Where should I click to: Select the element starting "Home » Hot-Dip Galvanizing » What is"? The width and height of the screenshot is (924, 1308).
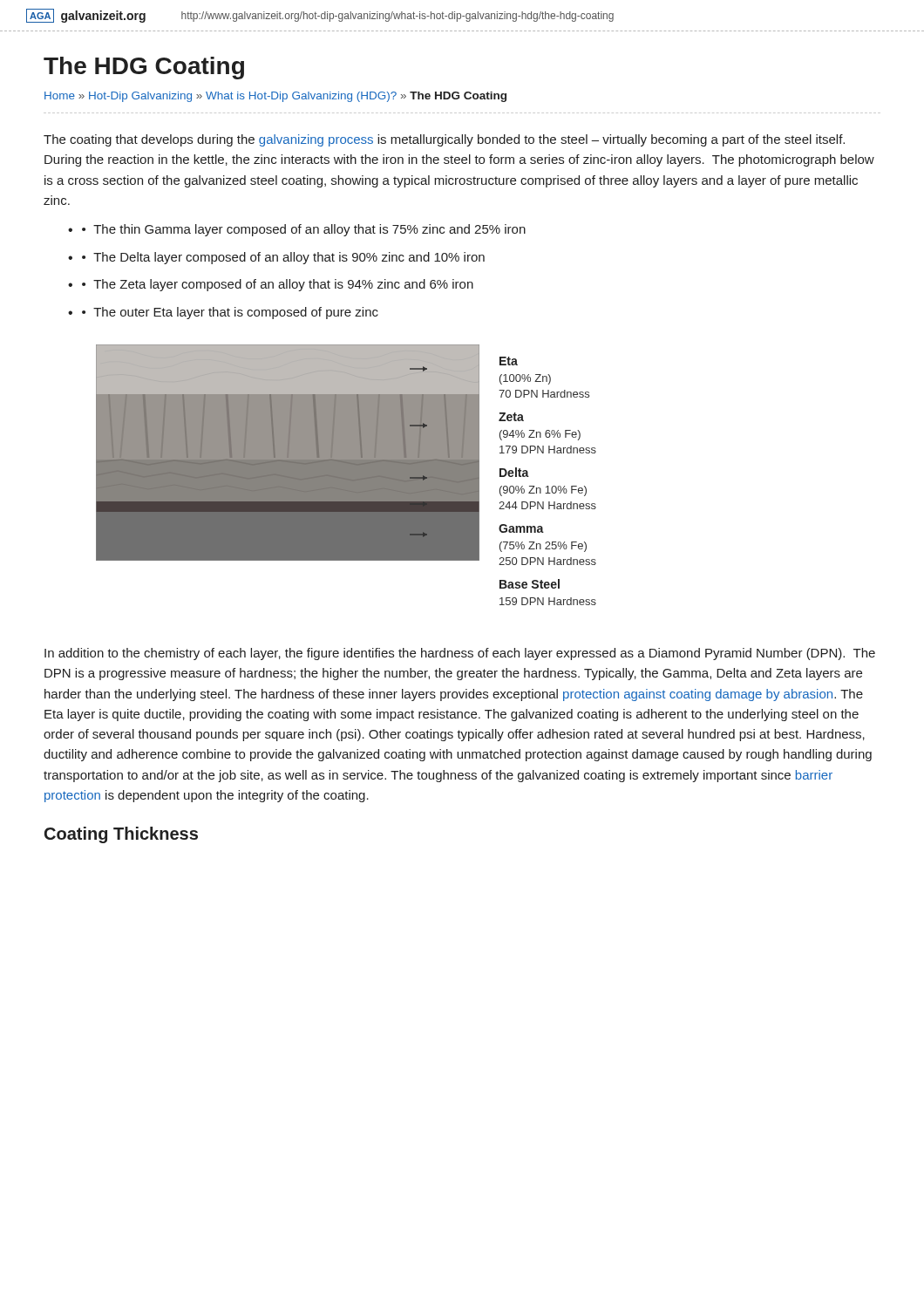click(275, 95)
